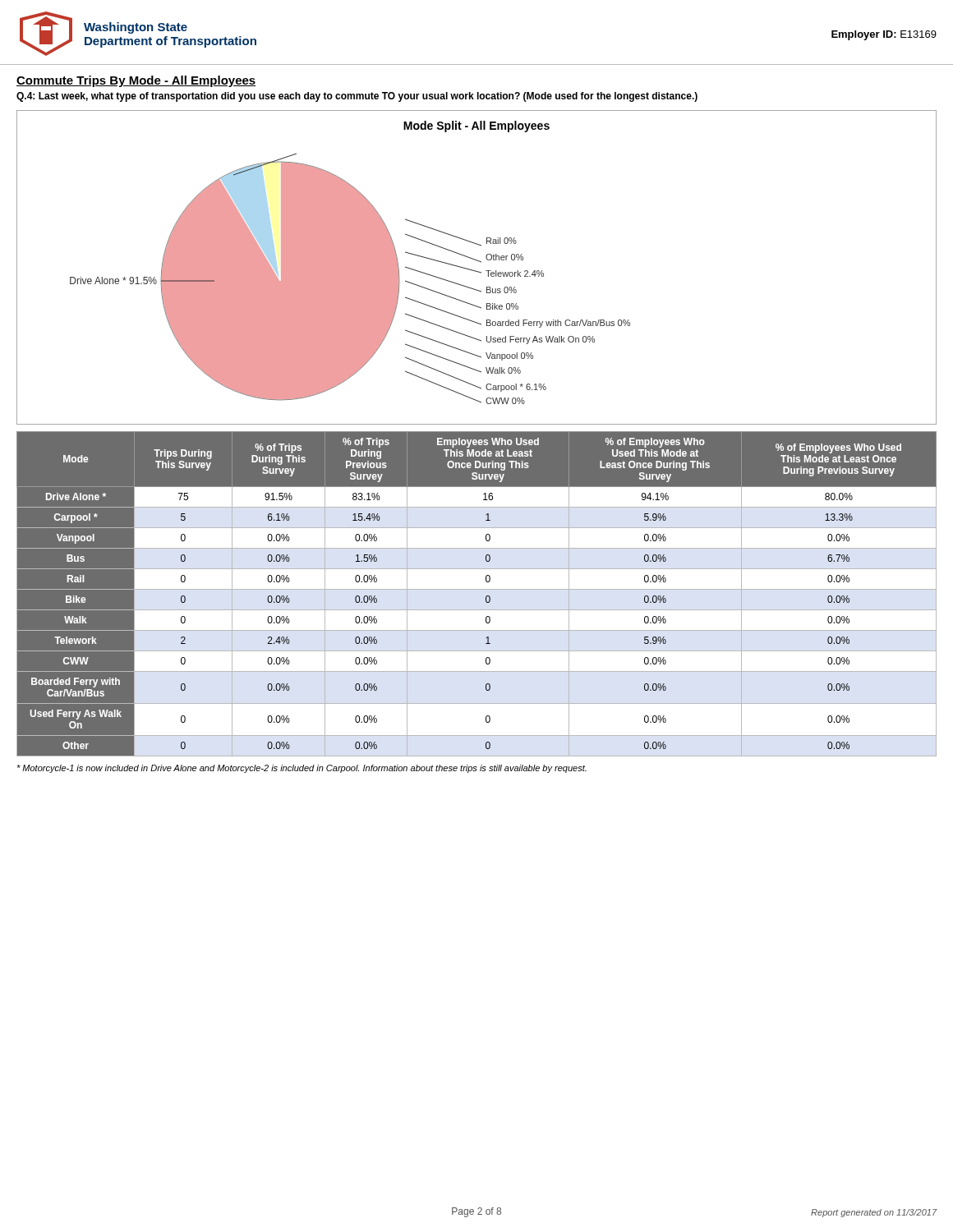This screenshot has height=1232, width=953.
Task: Click on the table containing "Drive Alone *"
Action: pyautogui.click(x=476, y=594)
